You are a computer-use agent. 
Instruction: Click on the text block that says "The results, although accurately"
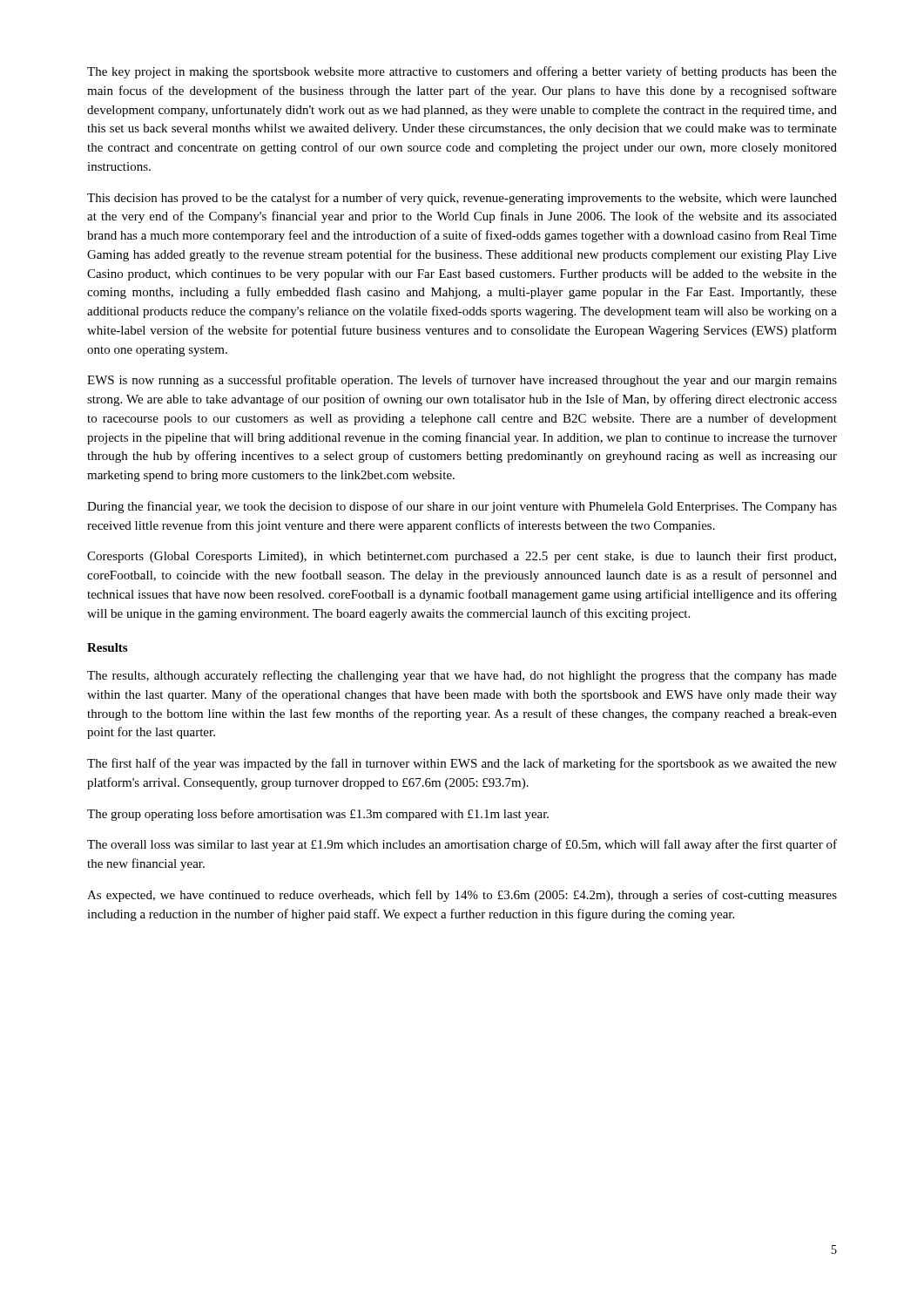click(462, 704)
